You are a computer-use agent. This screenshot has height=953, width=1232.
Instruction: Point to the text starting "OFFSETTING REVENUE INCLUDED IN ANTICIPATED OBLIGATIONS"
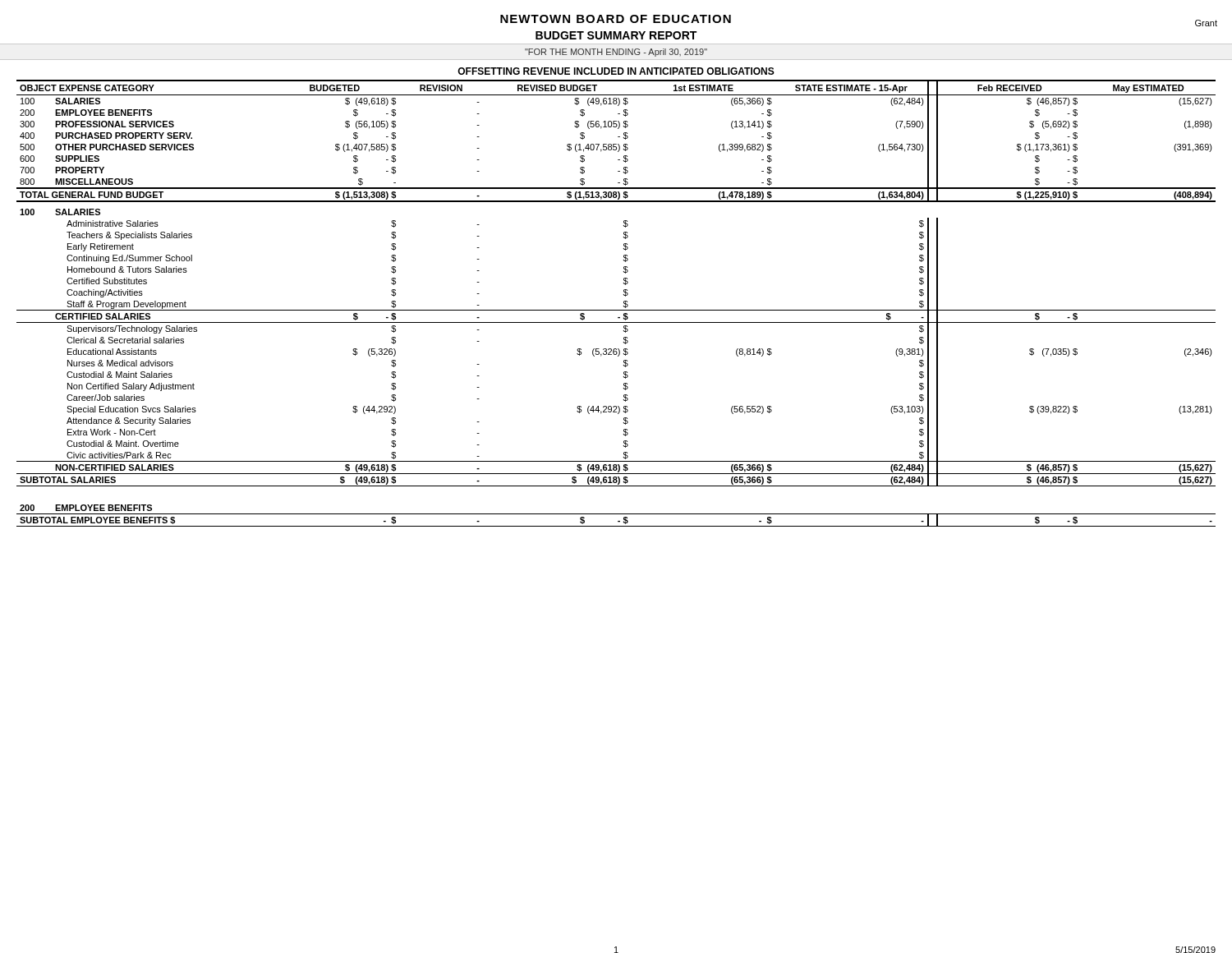[x=616, y=71]
